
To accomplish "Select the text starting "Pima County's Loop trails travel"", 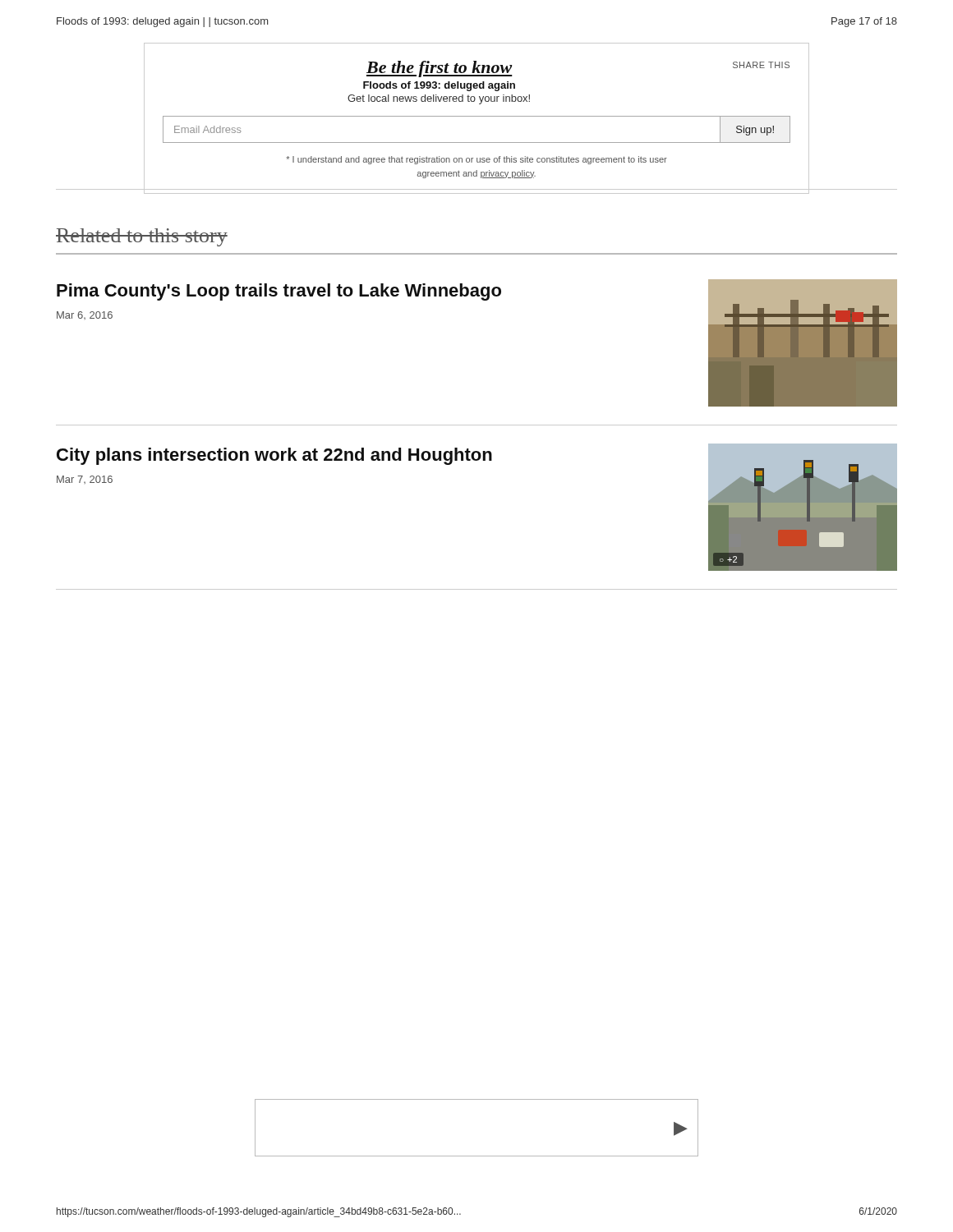I will (279, 290).
